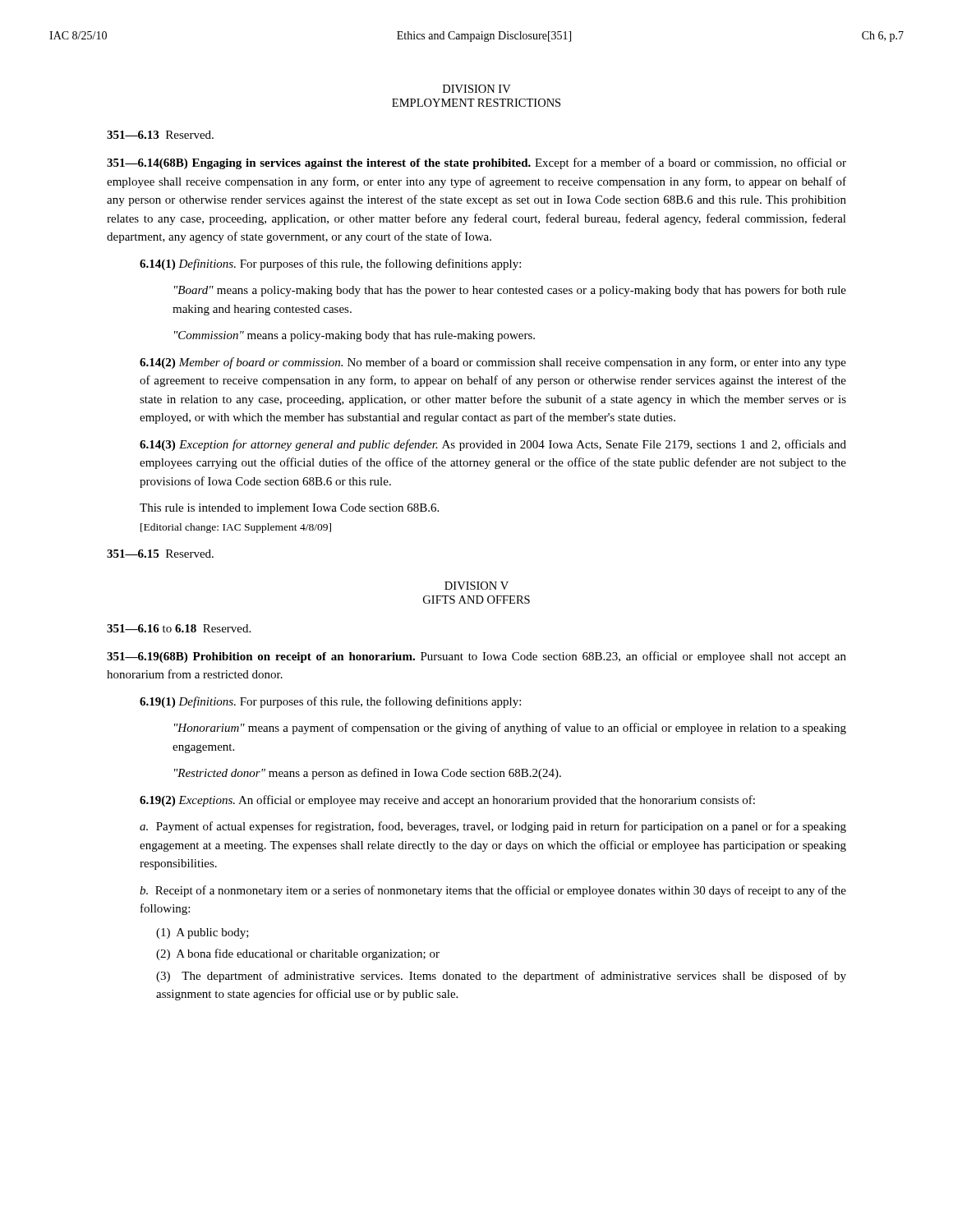Click on the text block starting ""Commission" means a"
Screen dimensions: 1232x953
[354, 335]
